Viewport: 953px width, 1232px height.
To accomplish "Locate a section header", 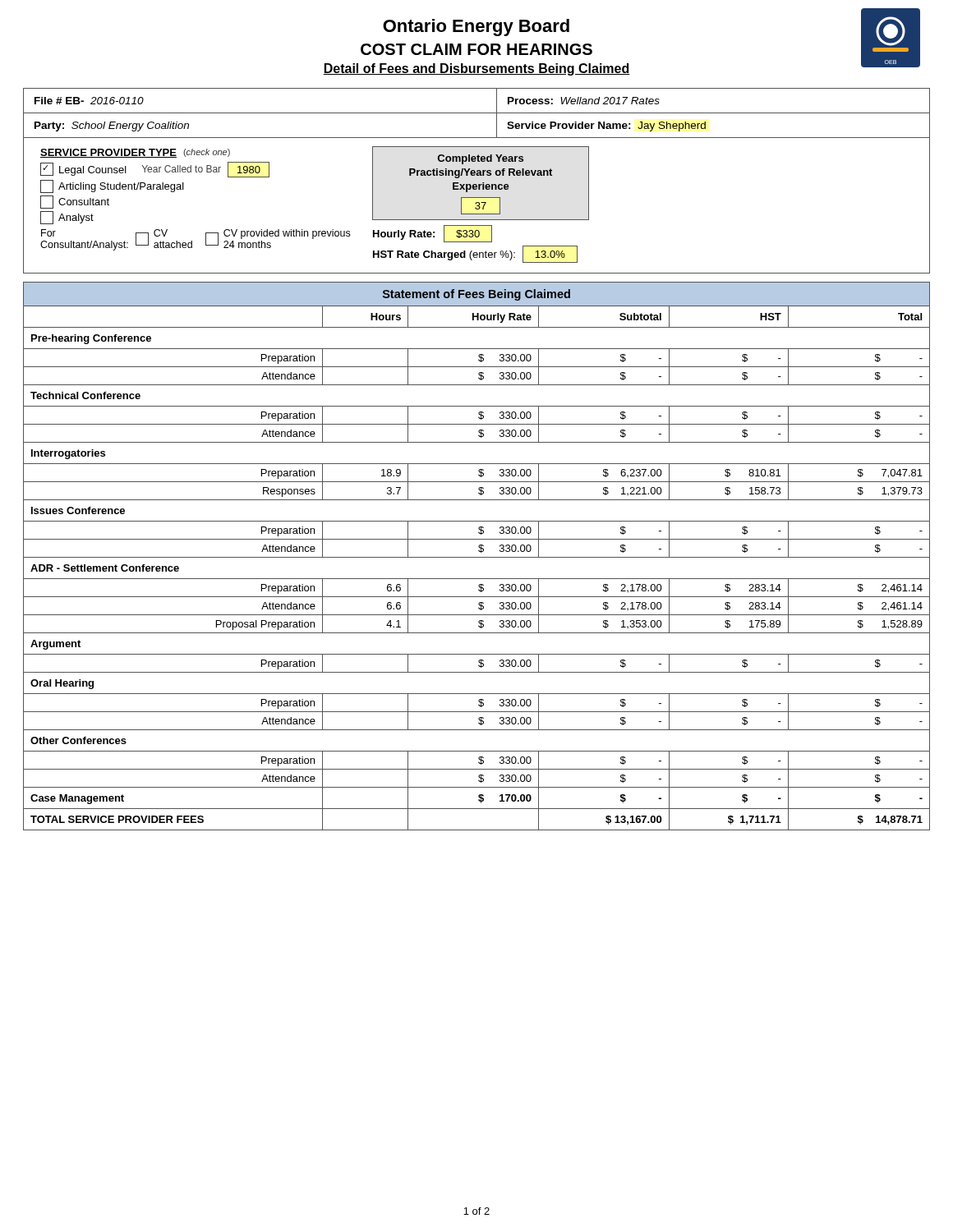I will [x=476, y=294].
